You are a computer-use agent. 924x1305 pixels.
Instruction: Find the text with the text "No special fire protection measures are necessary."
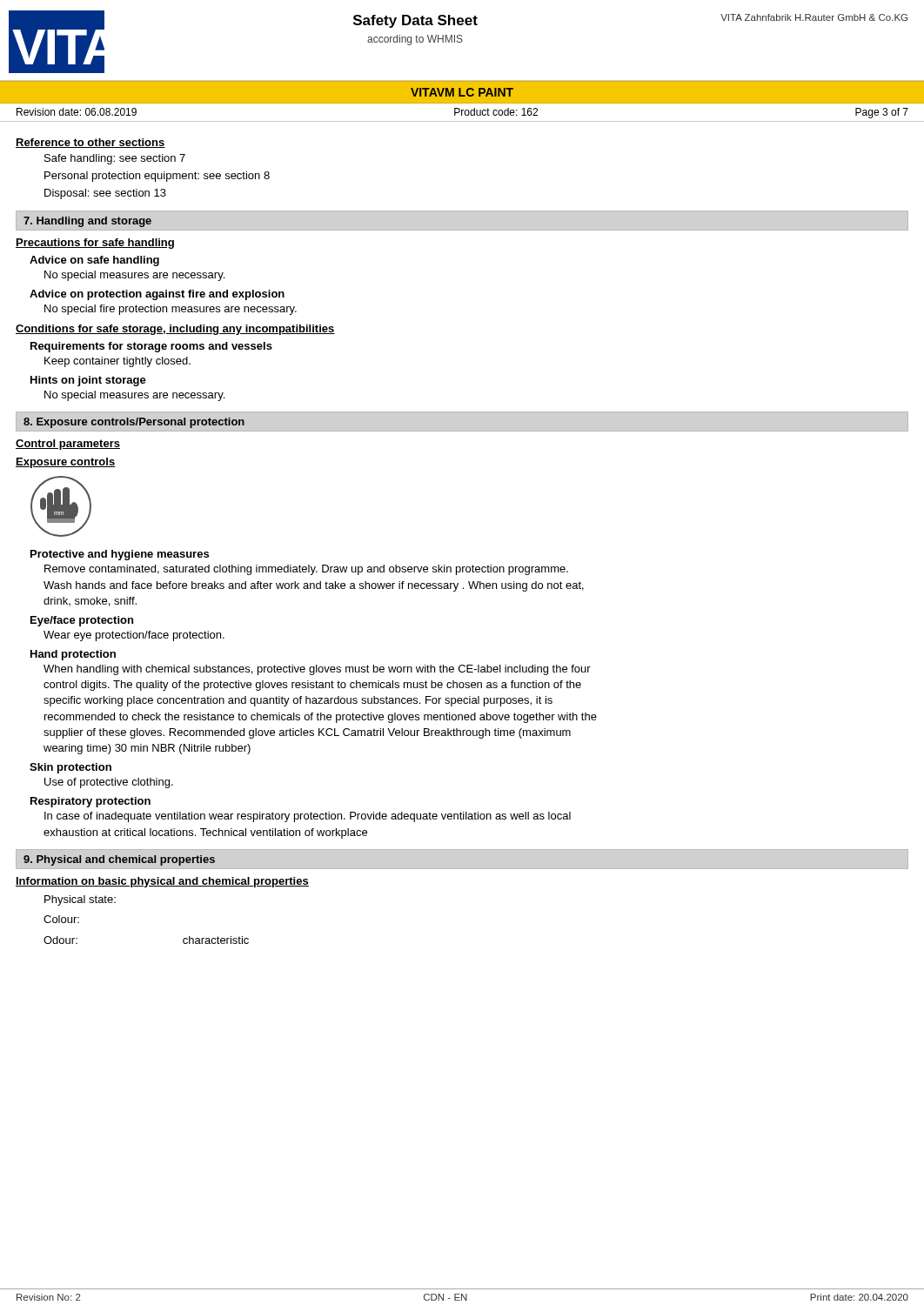170,308
